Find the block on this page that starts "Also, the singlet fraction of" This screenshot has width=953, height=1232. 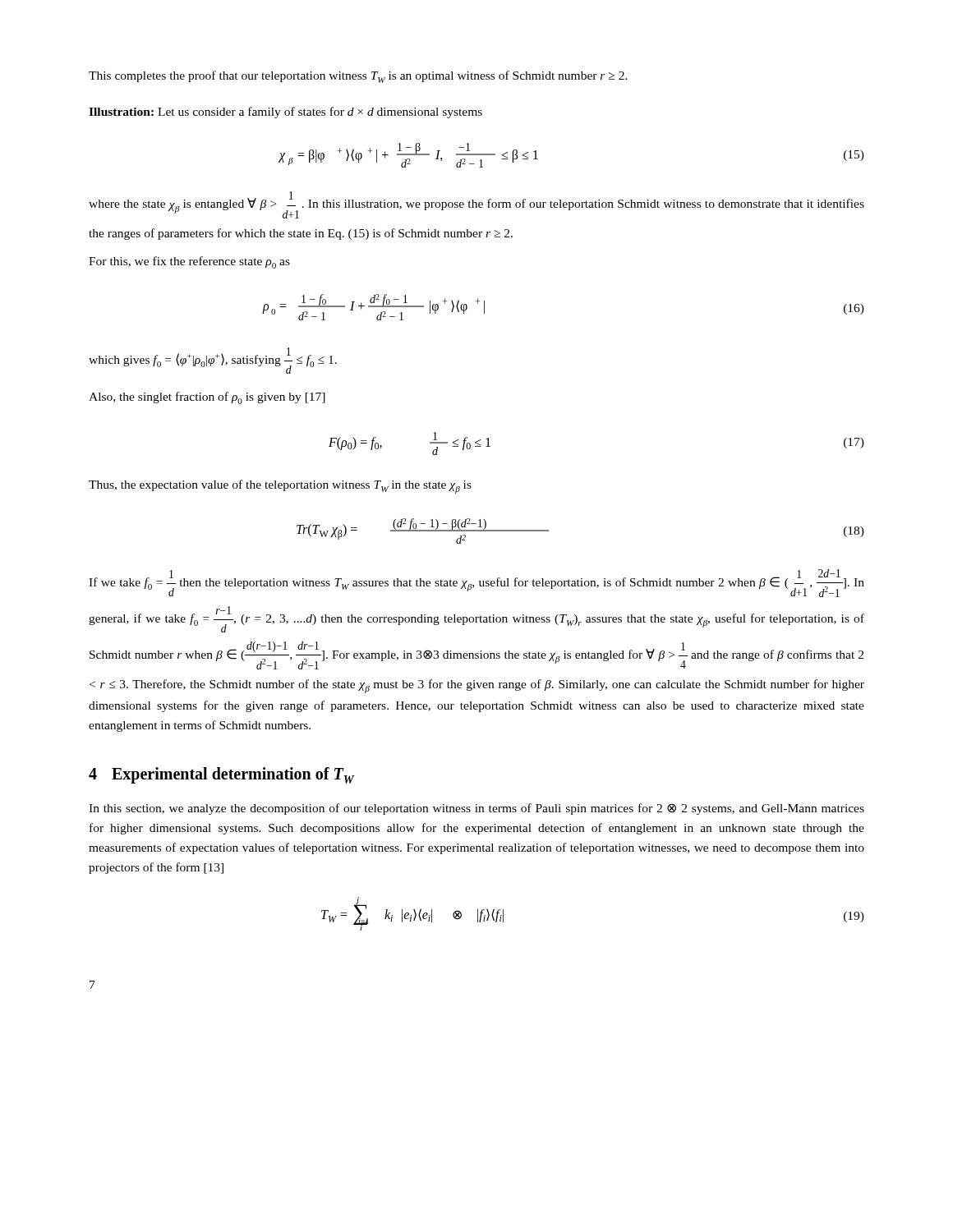tap(207, 398)
